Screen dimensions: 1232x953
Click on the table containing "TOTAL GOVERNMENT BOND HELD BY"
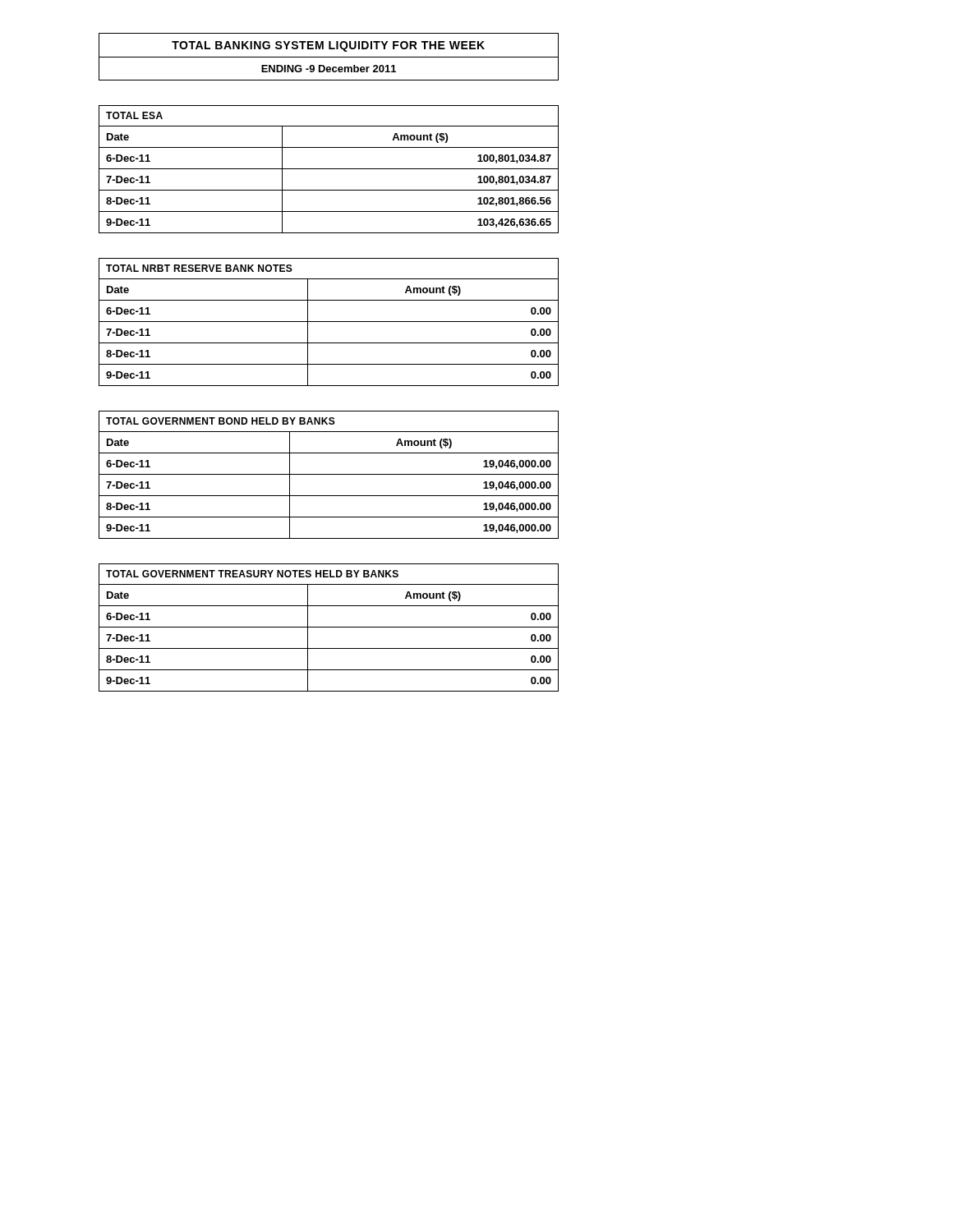click(329, 475)
